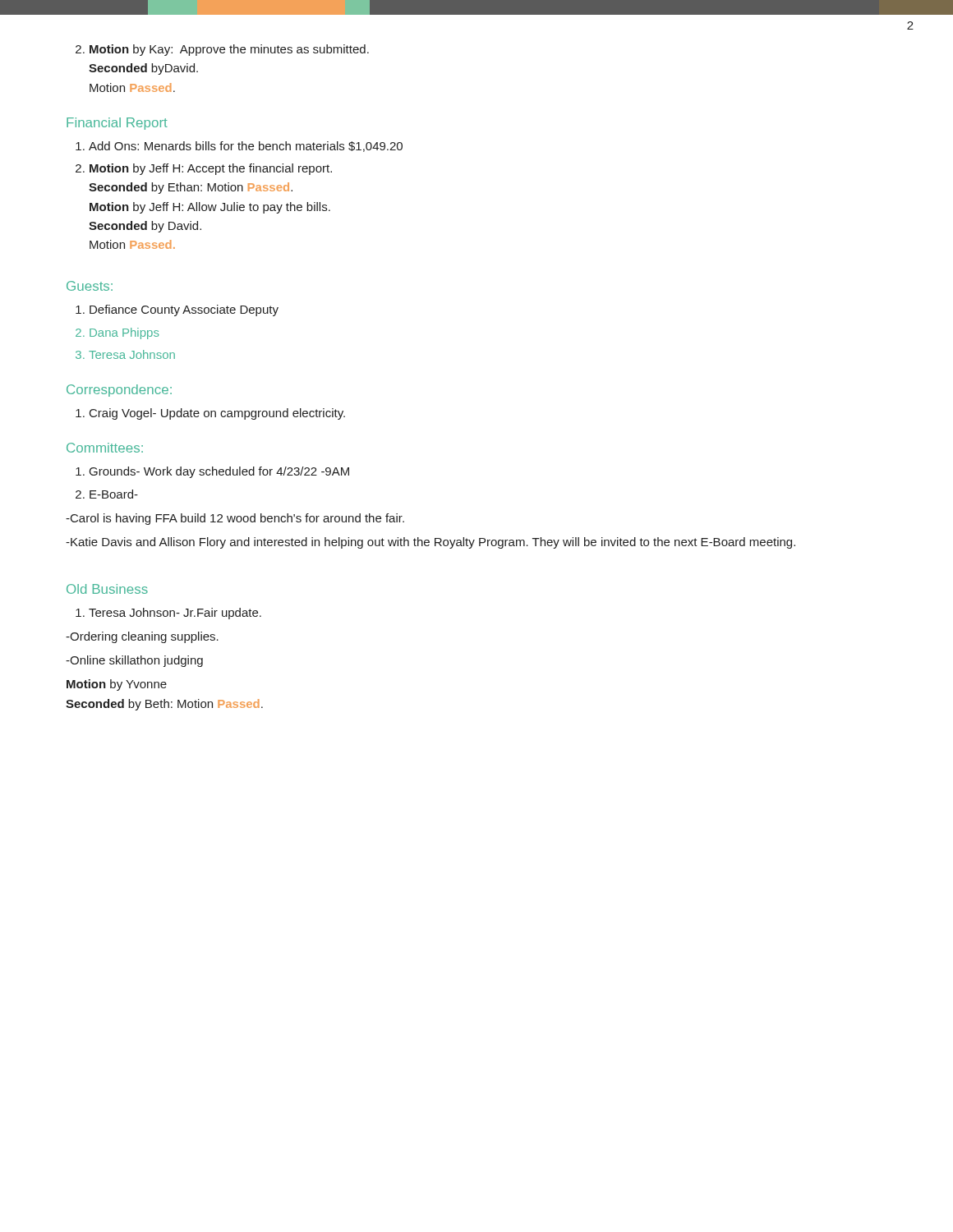Find the text block that reads "Carol is having FFA build"

(x=235, y=518)
